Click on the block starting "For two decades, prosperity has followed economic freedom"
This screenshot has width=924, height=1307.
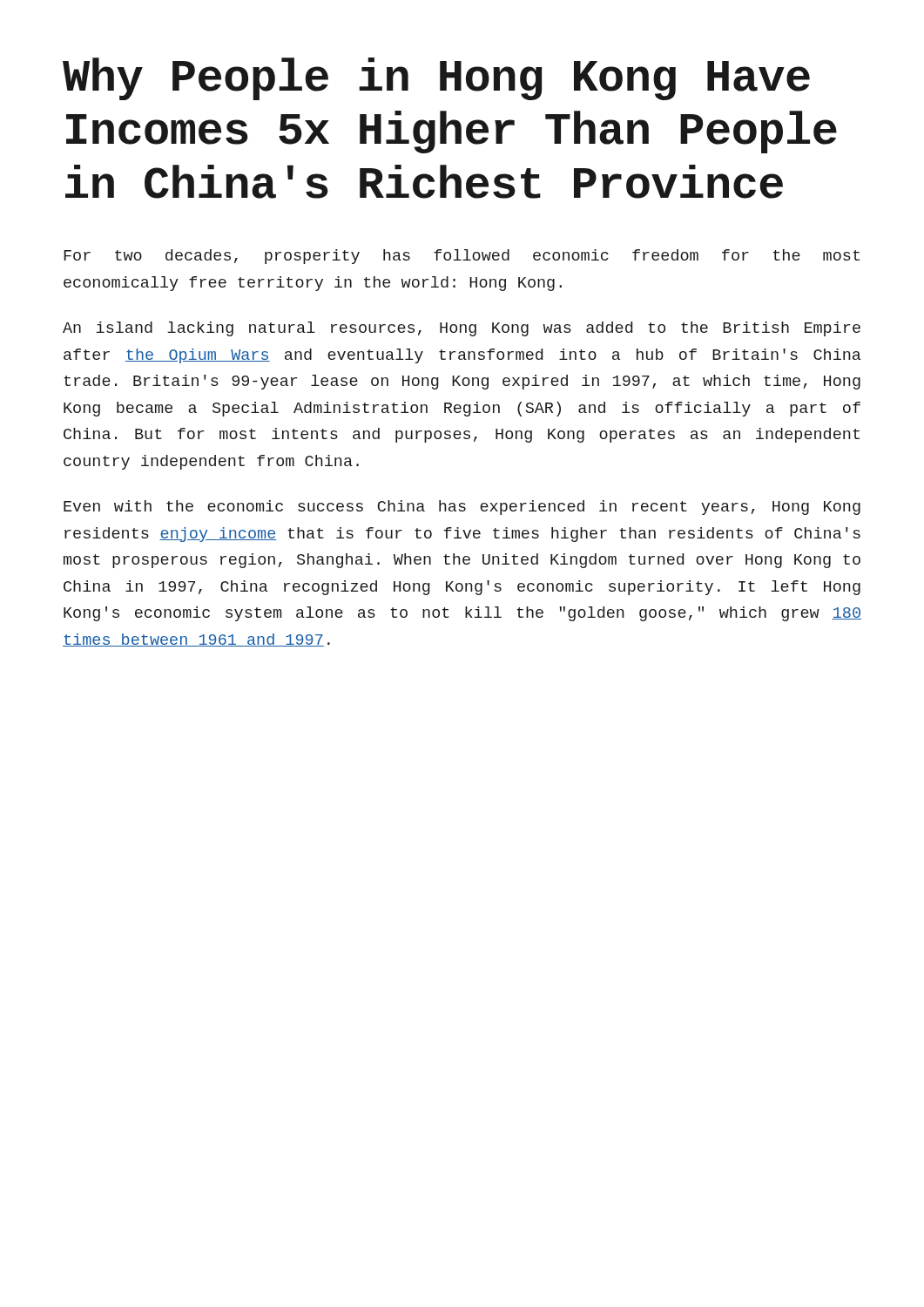[462, 270]
